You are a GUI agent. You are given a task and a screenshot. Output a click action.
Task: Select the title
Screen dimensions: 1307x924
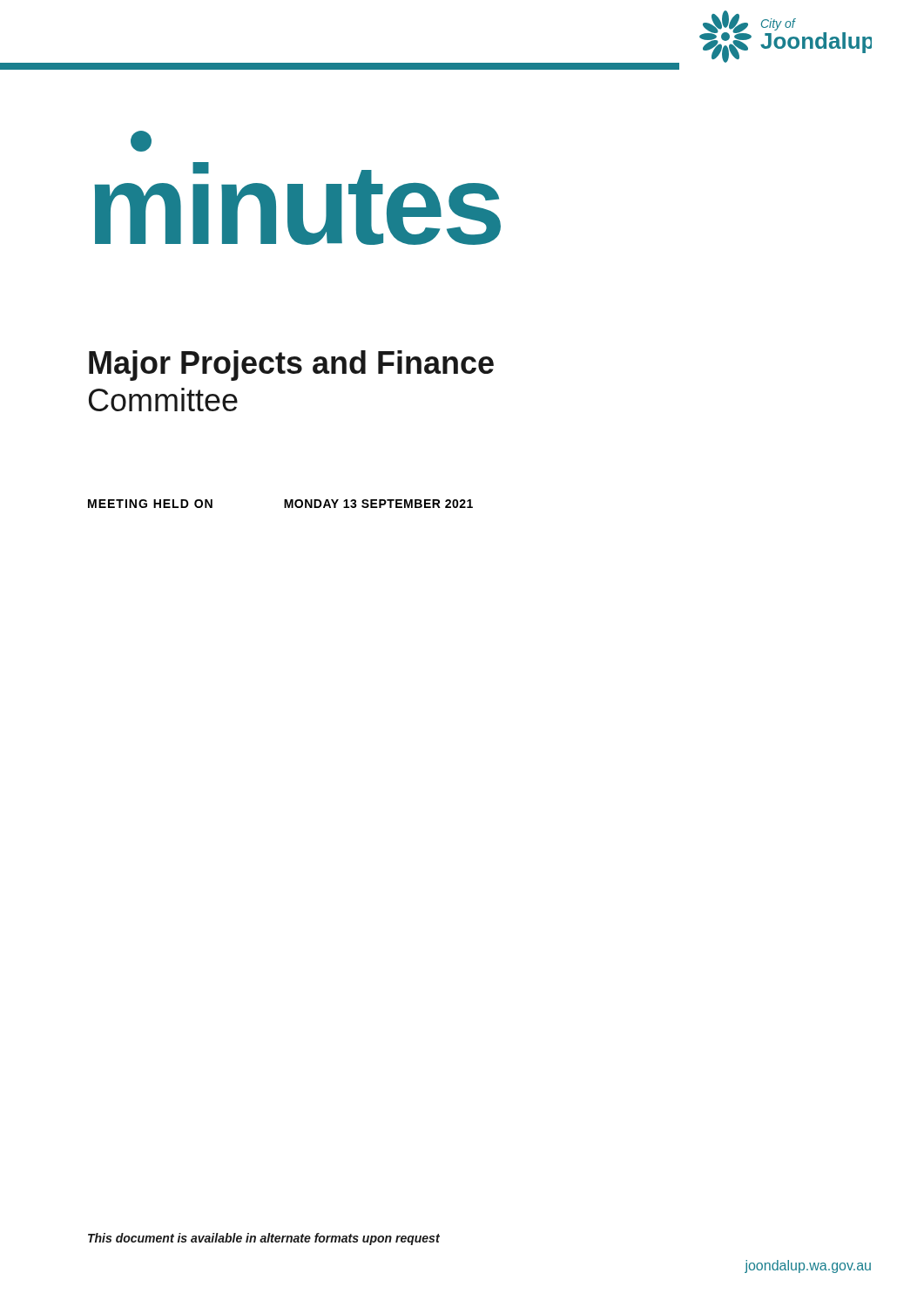318,200
